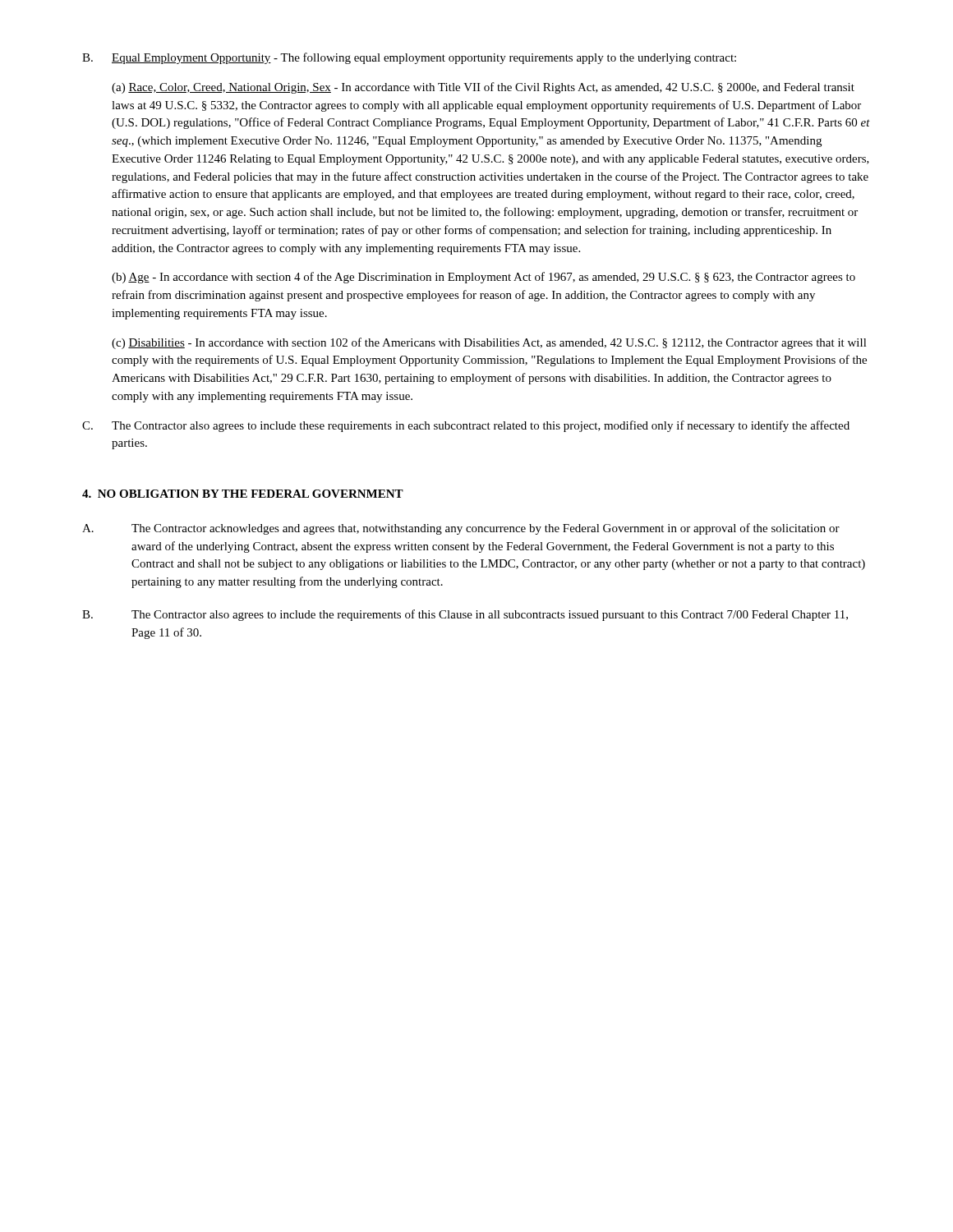The width and height of the screenshot is (953, 1232).
Task: Point to the element starting "(b) Age - In"
Action: tap(484, 295)
